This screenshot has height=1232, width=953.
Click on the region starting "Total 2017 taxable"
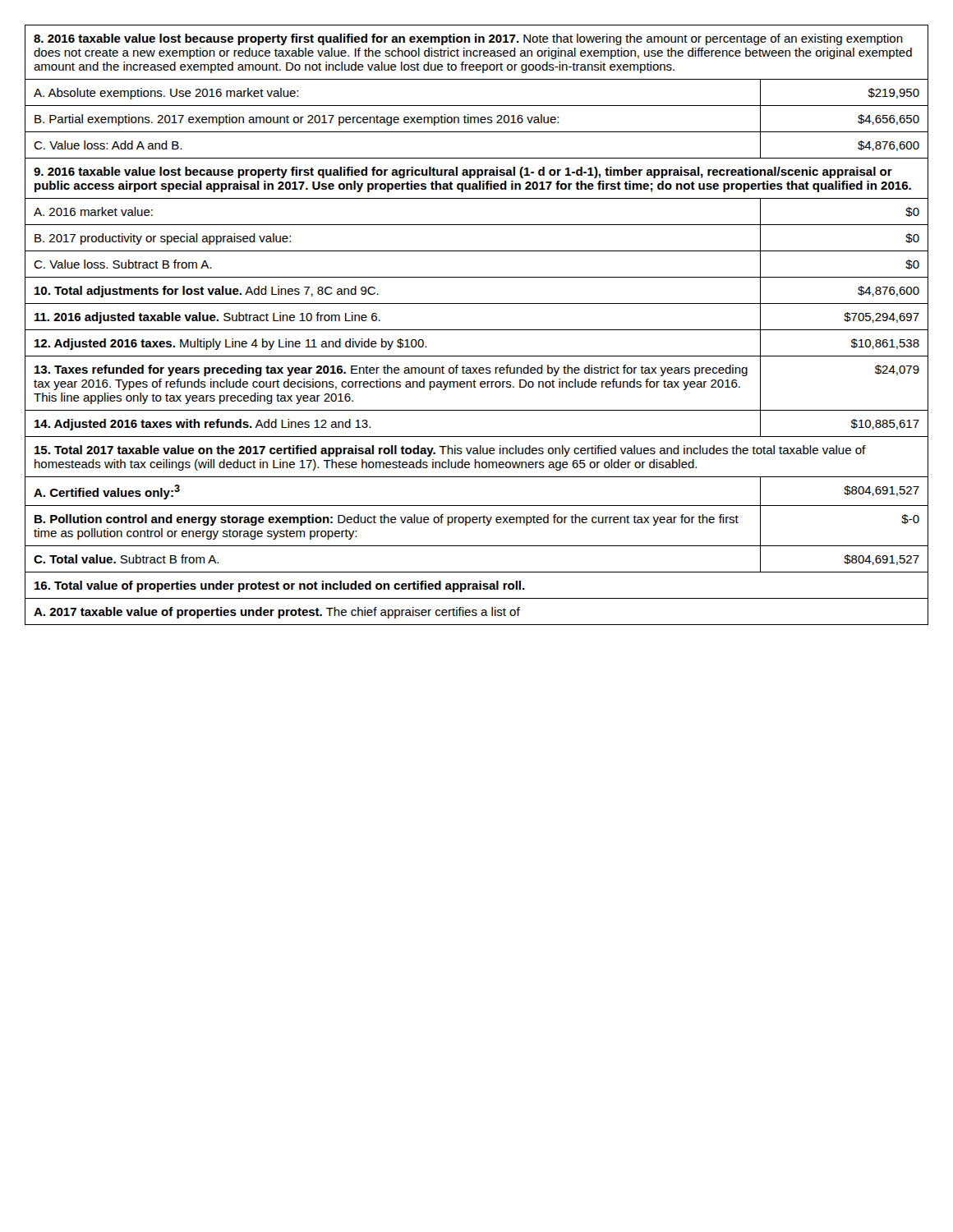[449, 457]
